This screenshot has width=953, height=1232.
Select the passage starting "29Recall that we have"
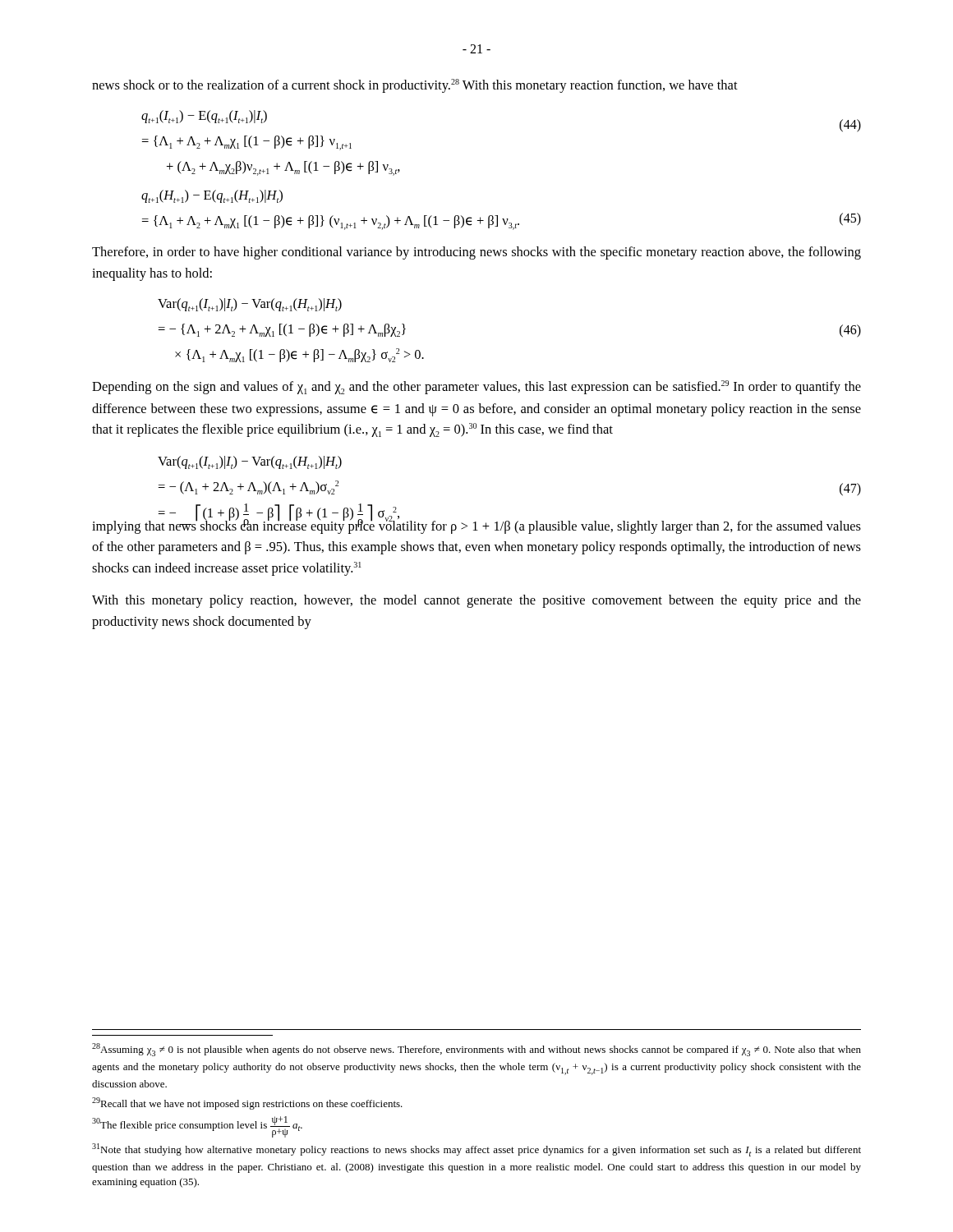[247, 1103]
